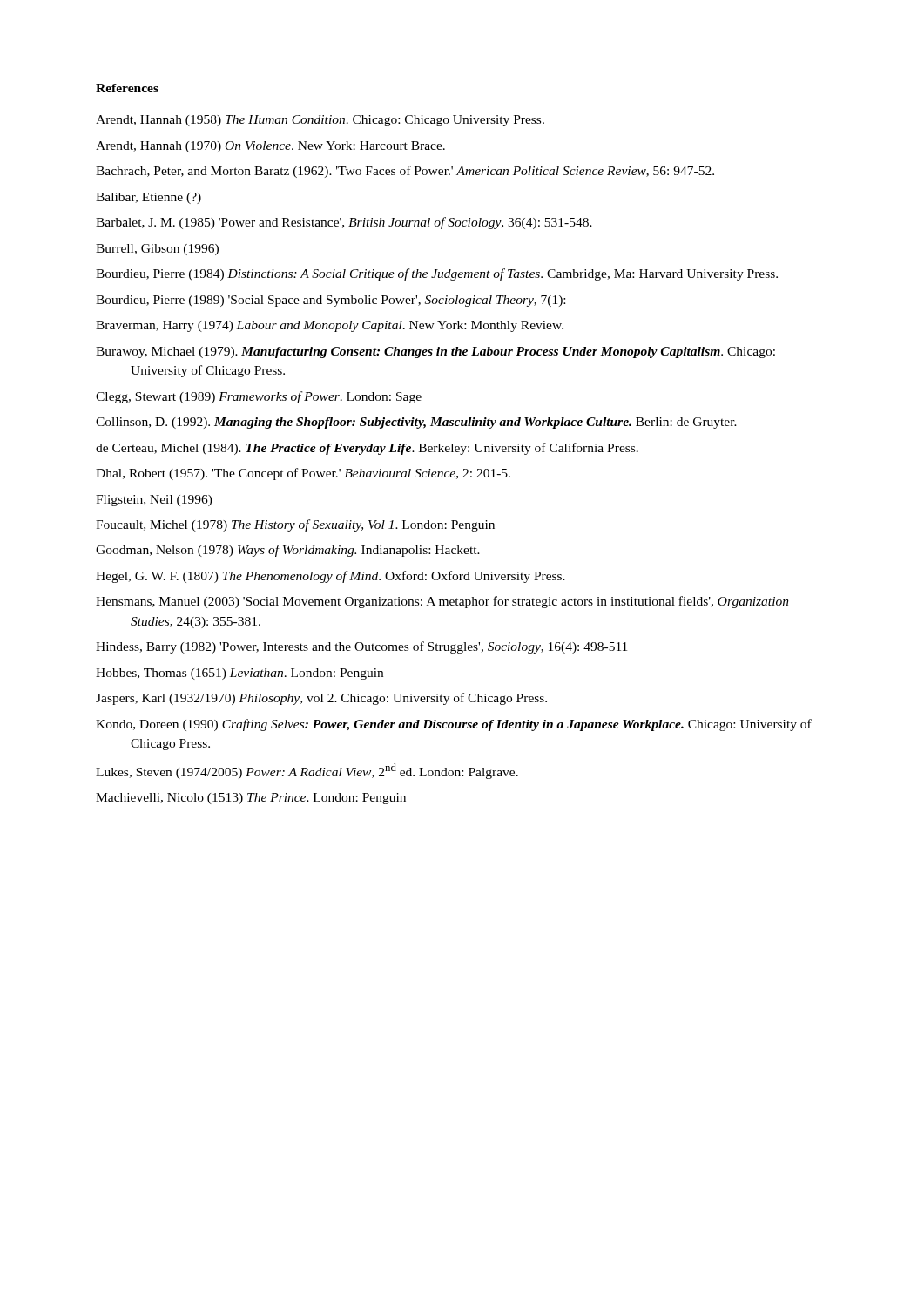Point to the block beginning "Jaspers, Karl (1932/1970) Philosophy, vol"
This screenshot has height=1307, width=924.
click(322, 698)
